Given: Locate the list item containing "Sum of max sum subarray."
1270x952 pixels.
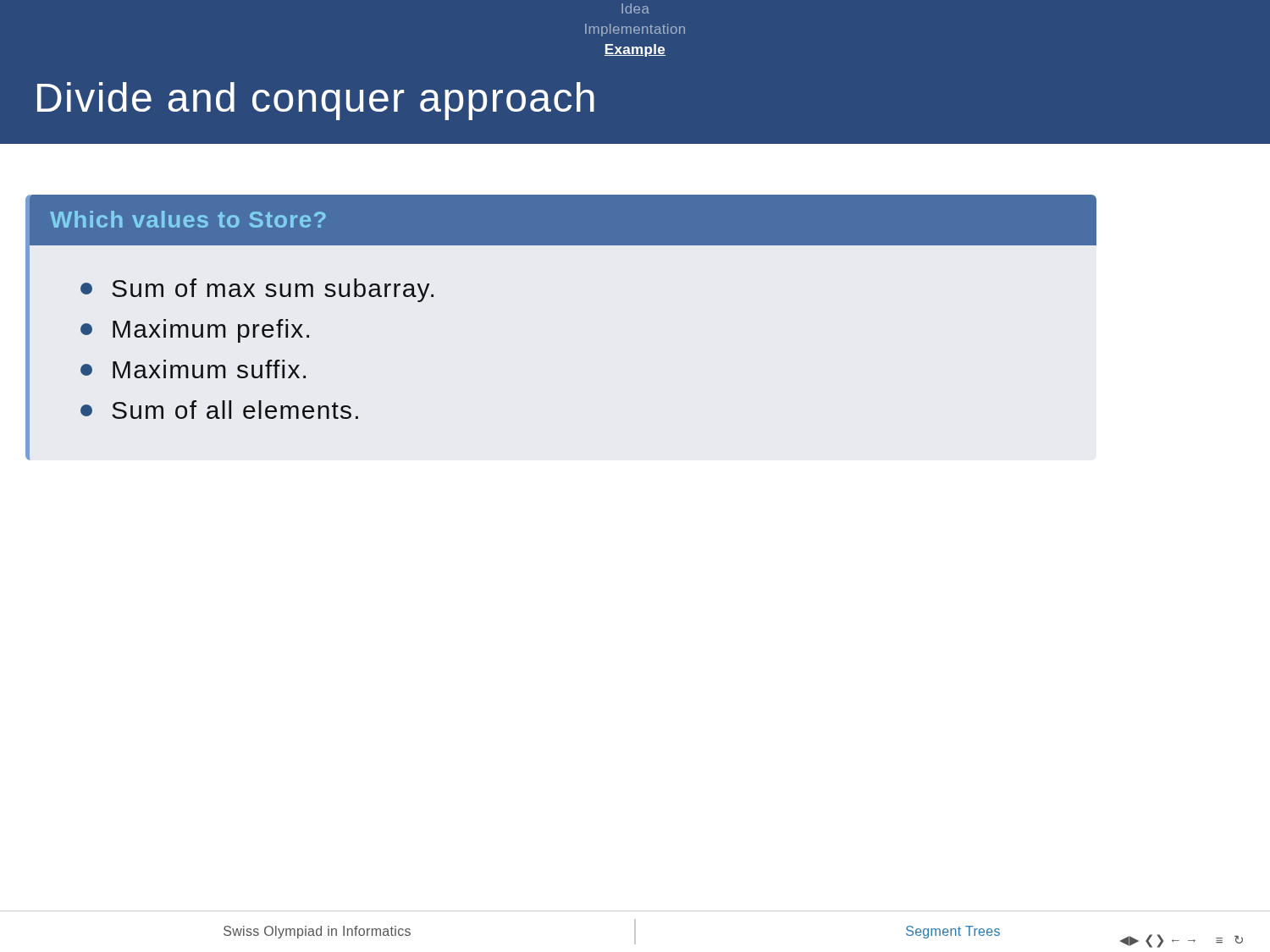Looking at the screenshot, I should [259, 289].
